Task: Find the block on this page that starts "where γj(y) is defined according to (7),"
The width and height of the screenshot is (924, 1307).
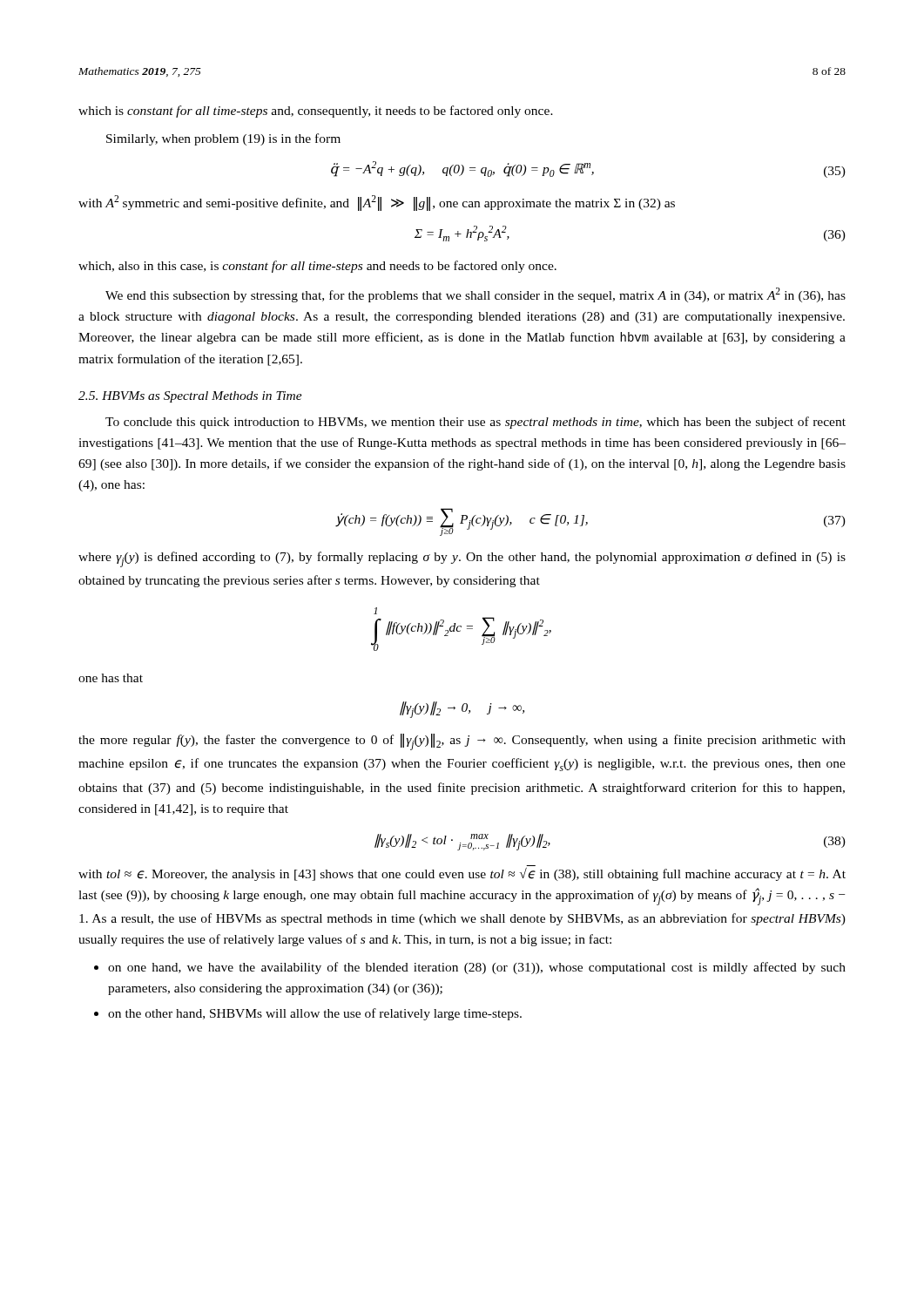Action: pos(462,568)
